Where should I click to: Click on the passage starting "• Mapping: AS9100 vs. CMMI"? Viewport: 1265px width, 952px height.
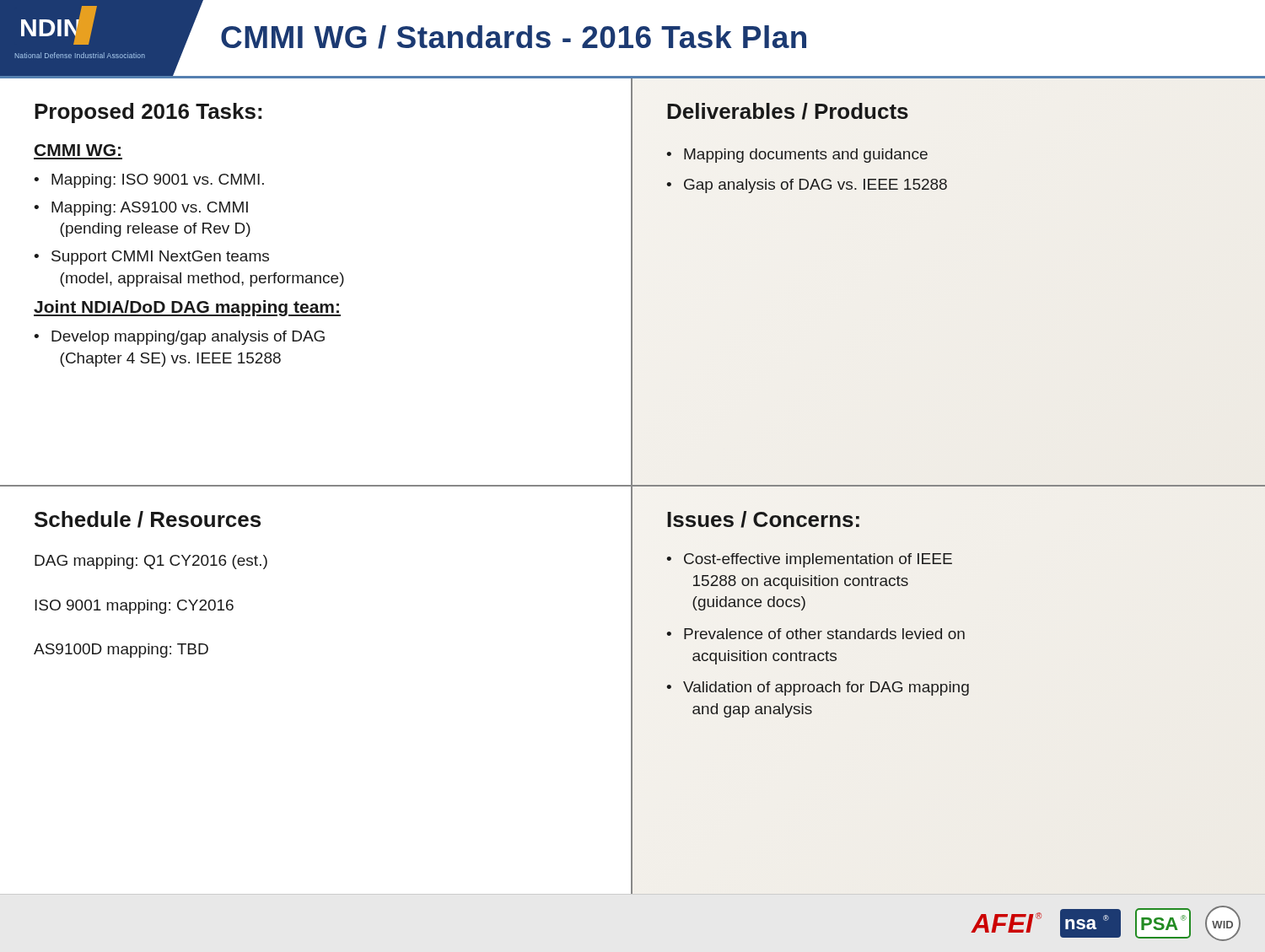[x=142, y=217]
